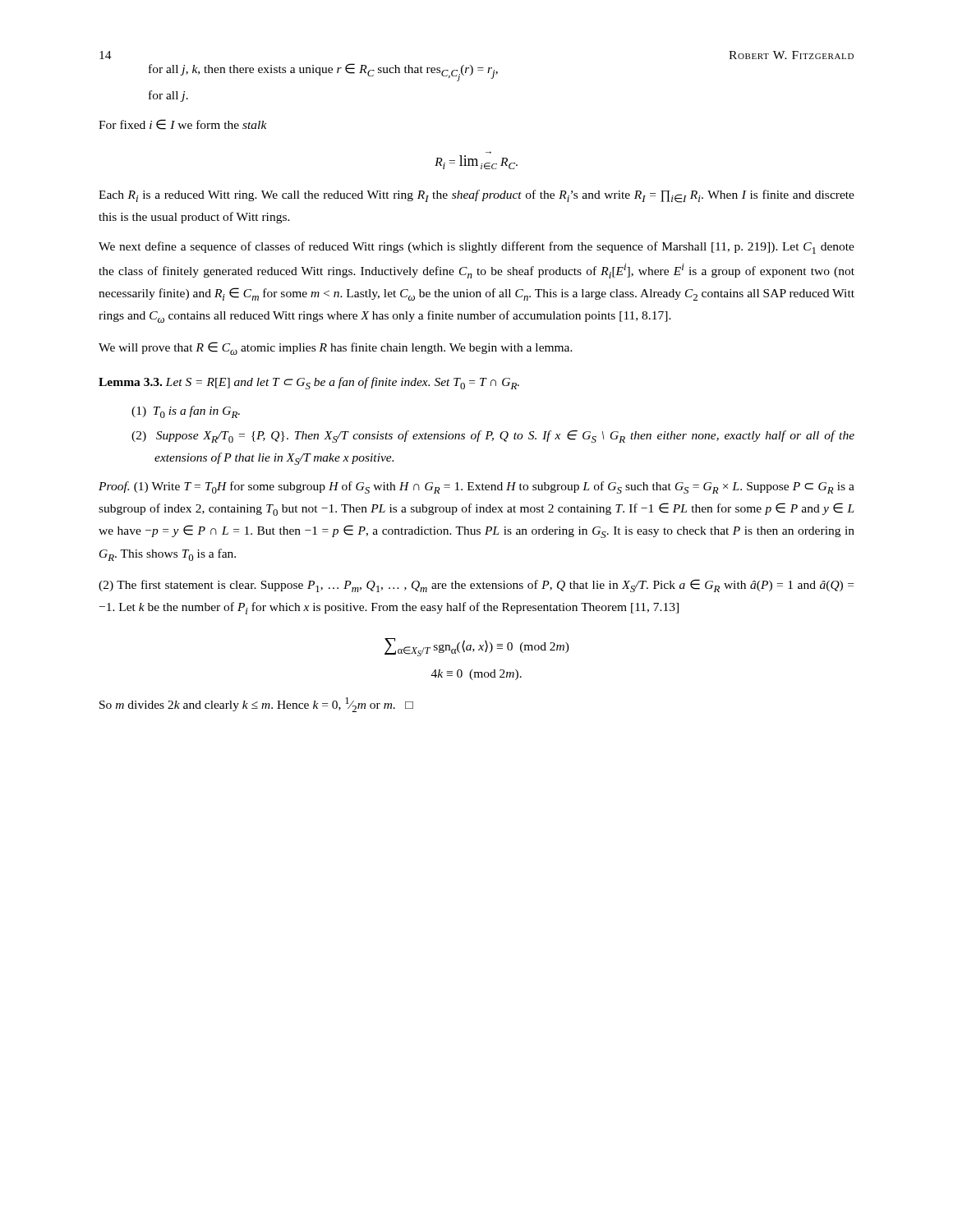The width and height of the screenshot is (953, 1232).
Task: Select the formula containing "Ri = lim→i∈C RC."
Action: tap(476, 159)
